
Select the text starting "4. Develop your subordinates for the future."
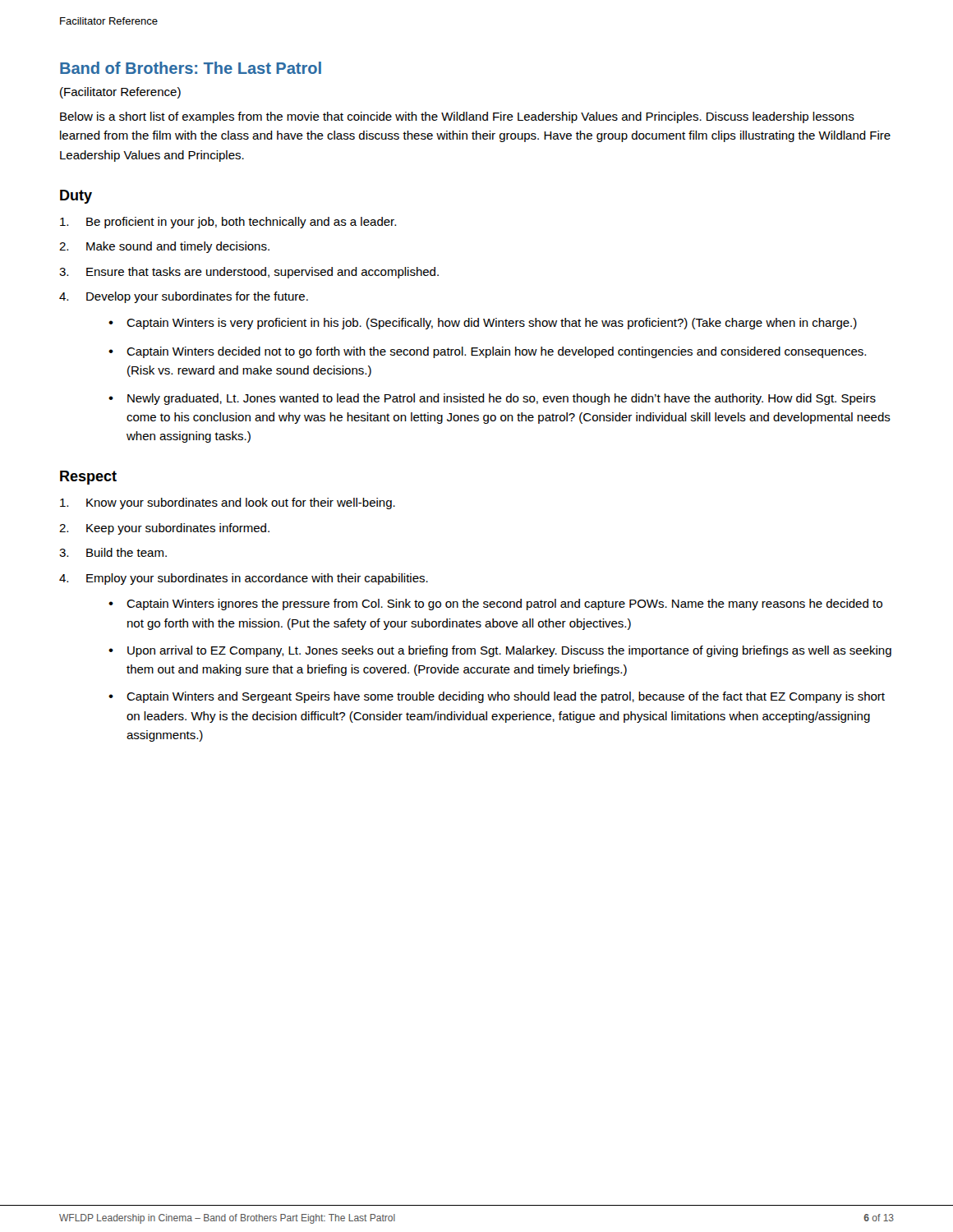click(x=184, y=297)
